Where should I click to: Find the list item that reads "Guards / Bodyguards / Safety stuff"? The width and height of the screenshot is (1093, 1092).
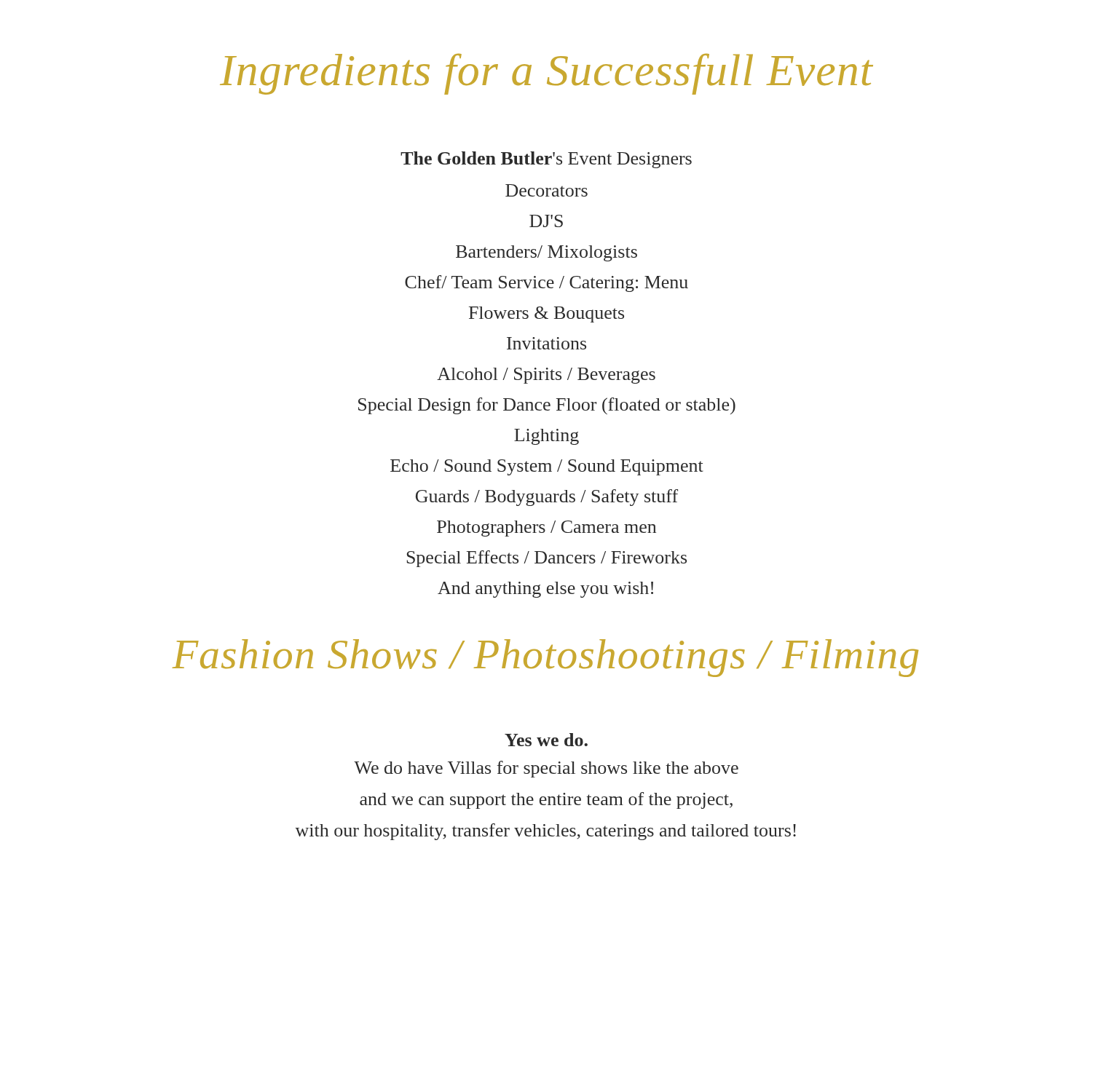click(546, 496)
